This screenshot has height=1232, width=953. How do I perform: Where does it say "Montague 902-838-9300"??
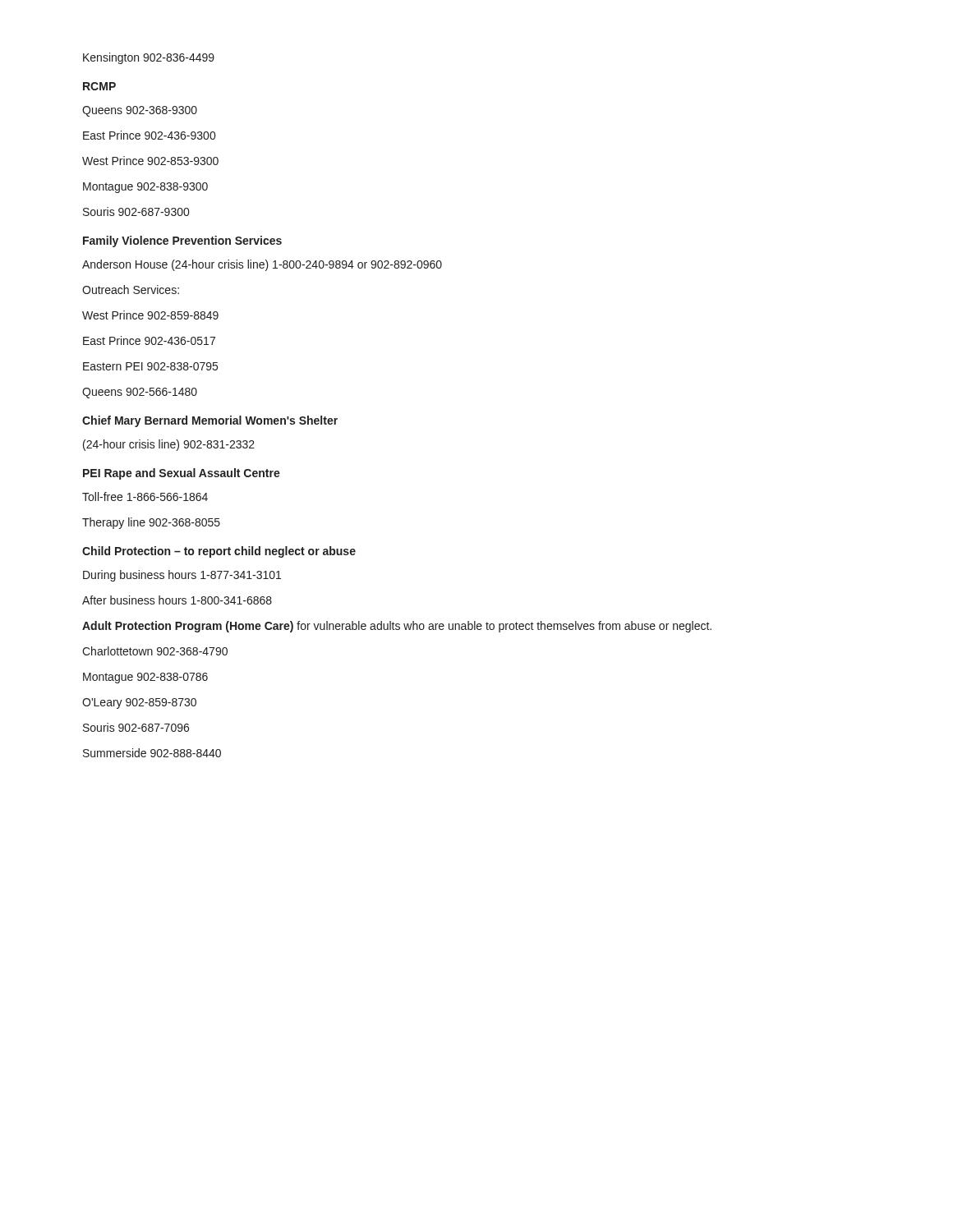point(145,186)
